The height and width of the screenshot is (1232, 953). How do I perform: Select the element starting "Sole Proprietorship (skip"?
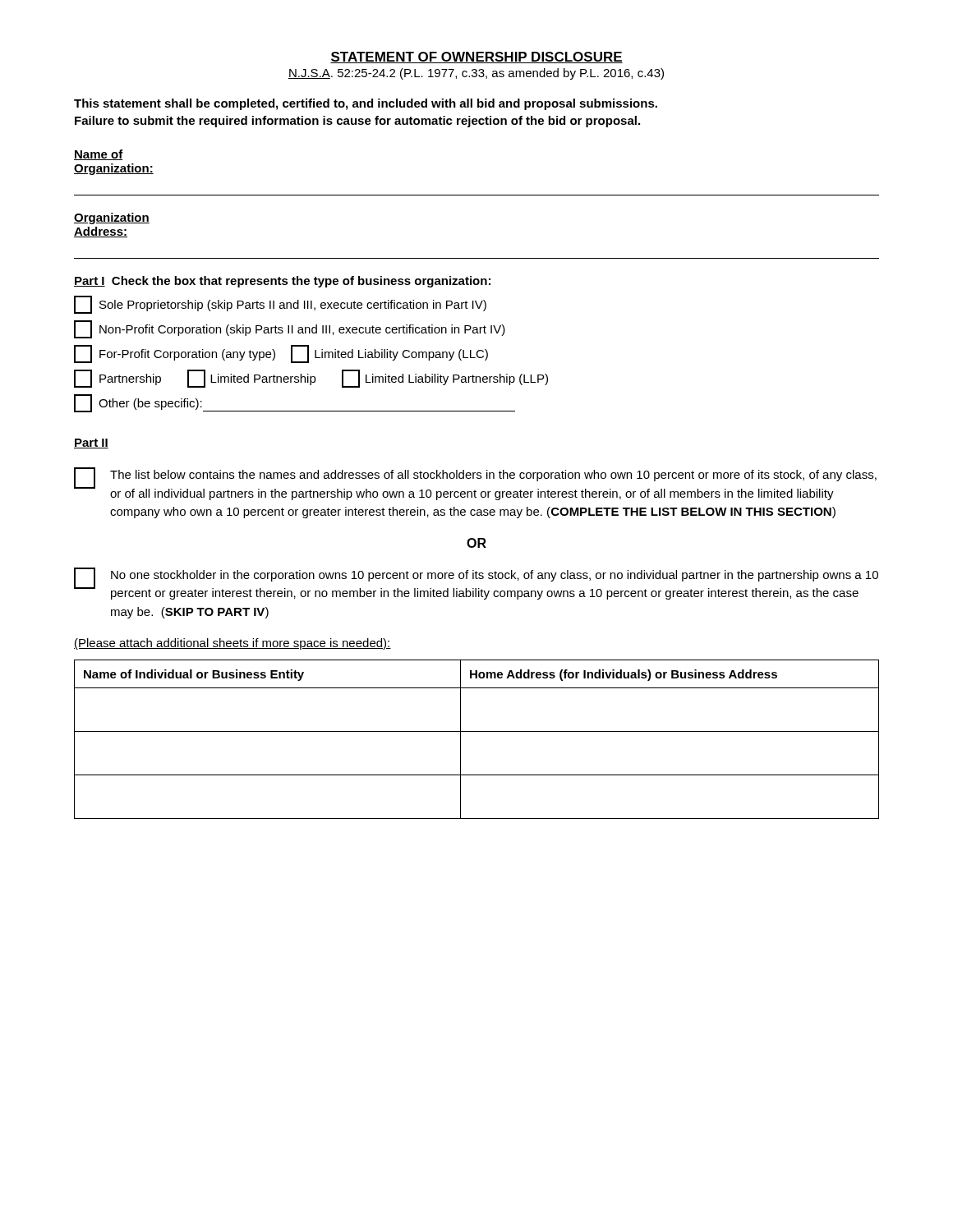tap(280, 305)
